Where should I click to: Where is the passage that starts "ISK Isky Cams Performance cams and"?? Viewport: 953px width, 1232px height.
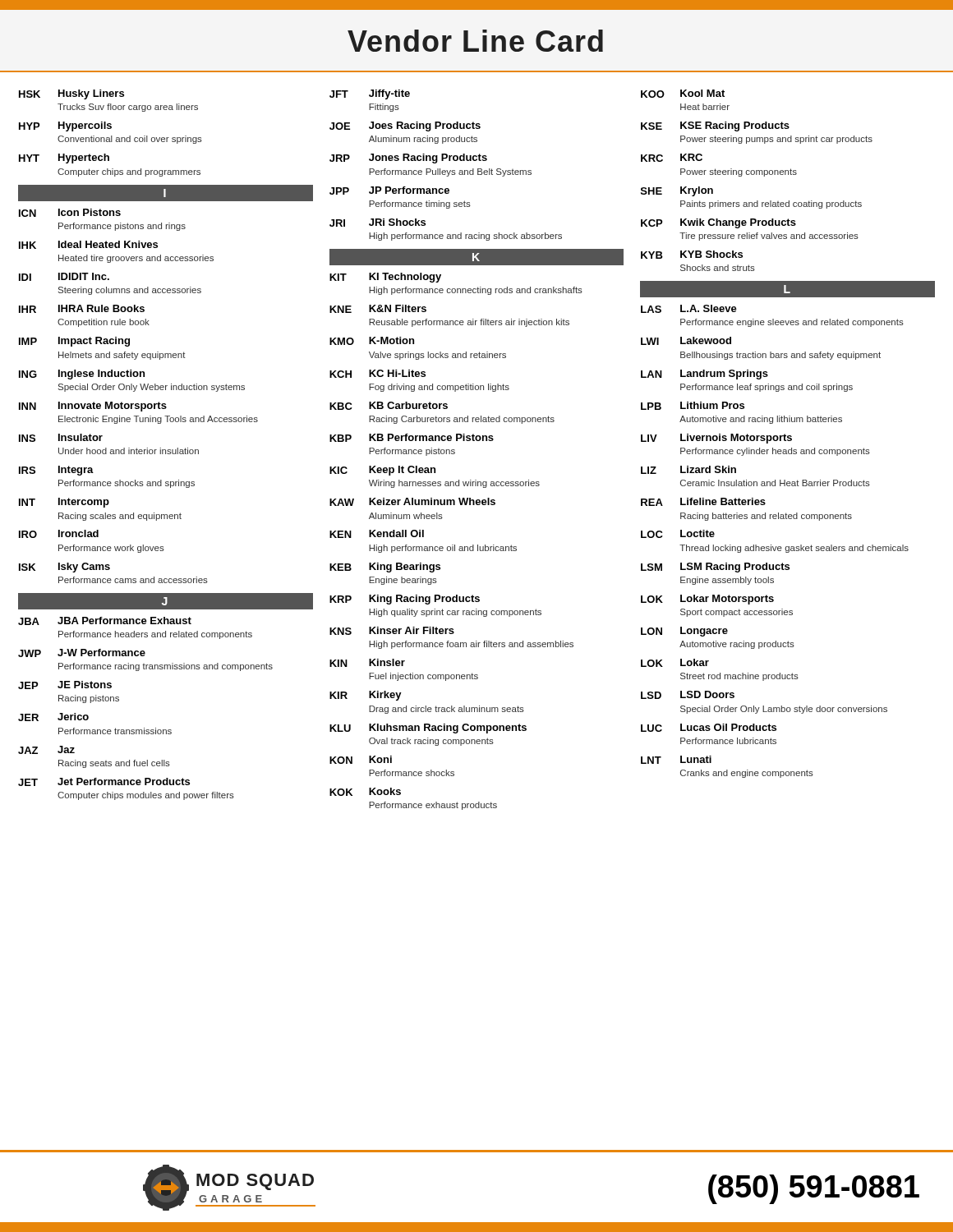[165, 573]
